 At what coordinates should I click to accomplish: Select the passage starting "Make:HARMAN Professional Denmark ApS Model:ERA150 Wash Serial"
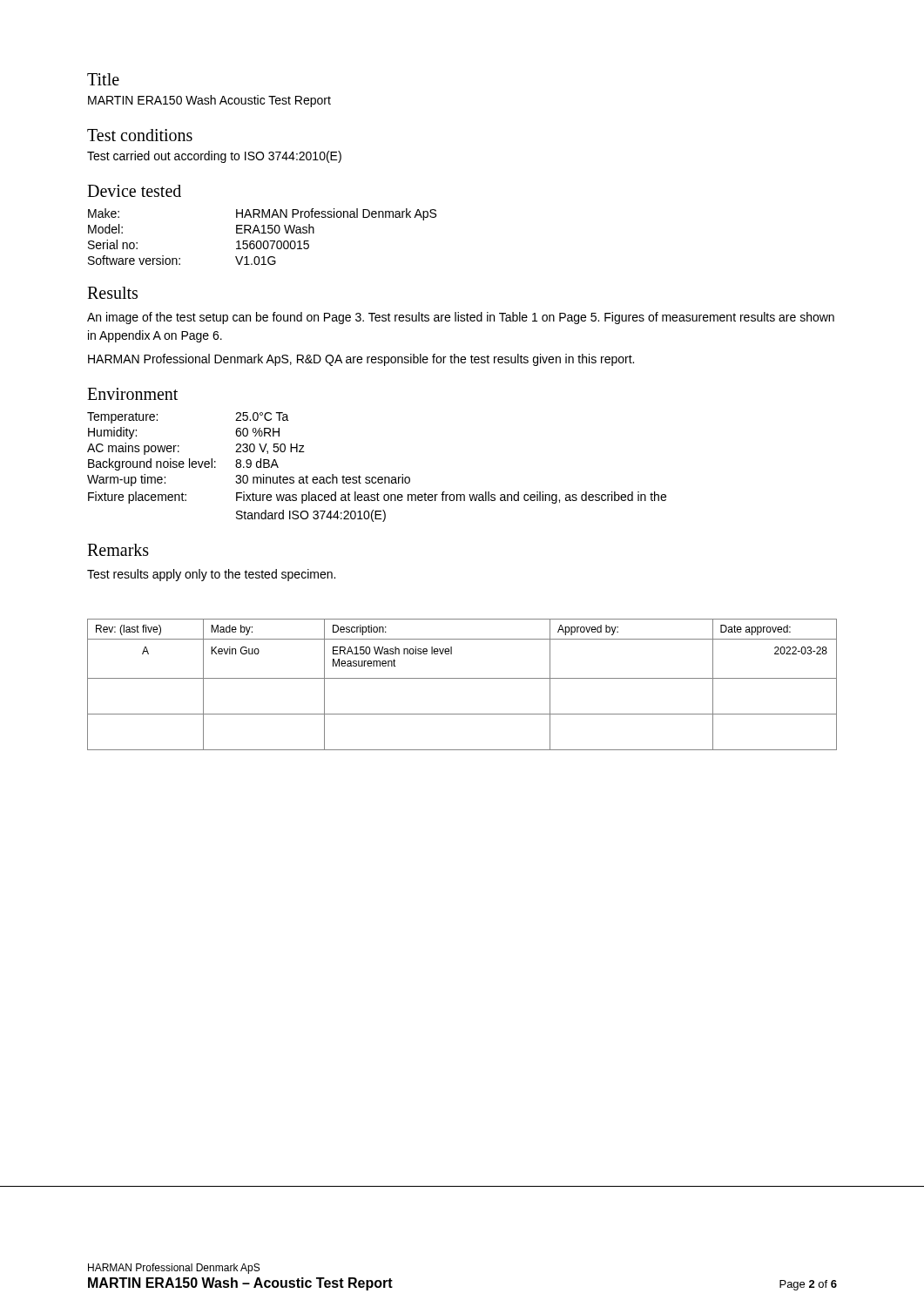262,214
